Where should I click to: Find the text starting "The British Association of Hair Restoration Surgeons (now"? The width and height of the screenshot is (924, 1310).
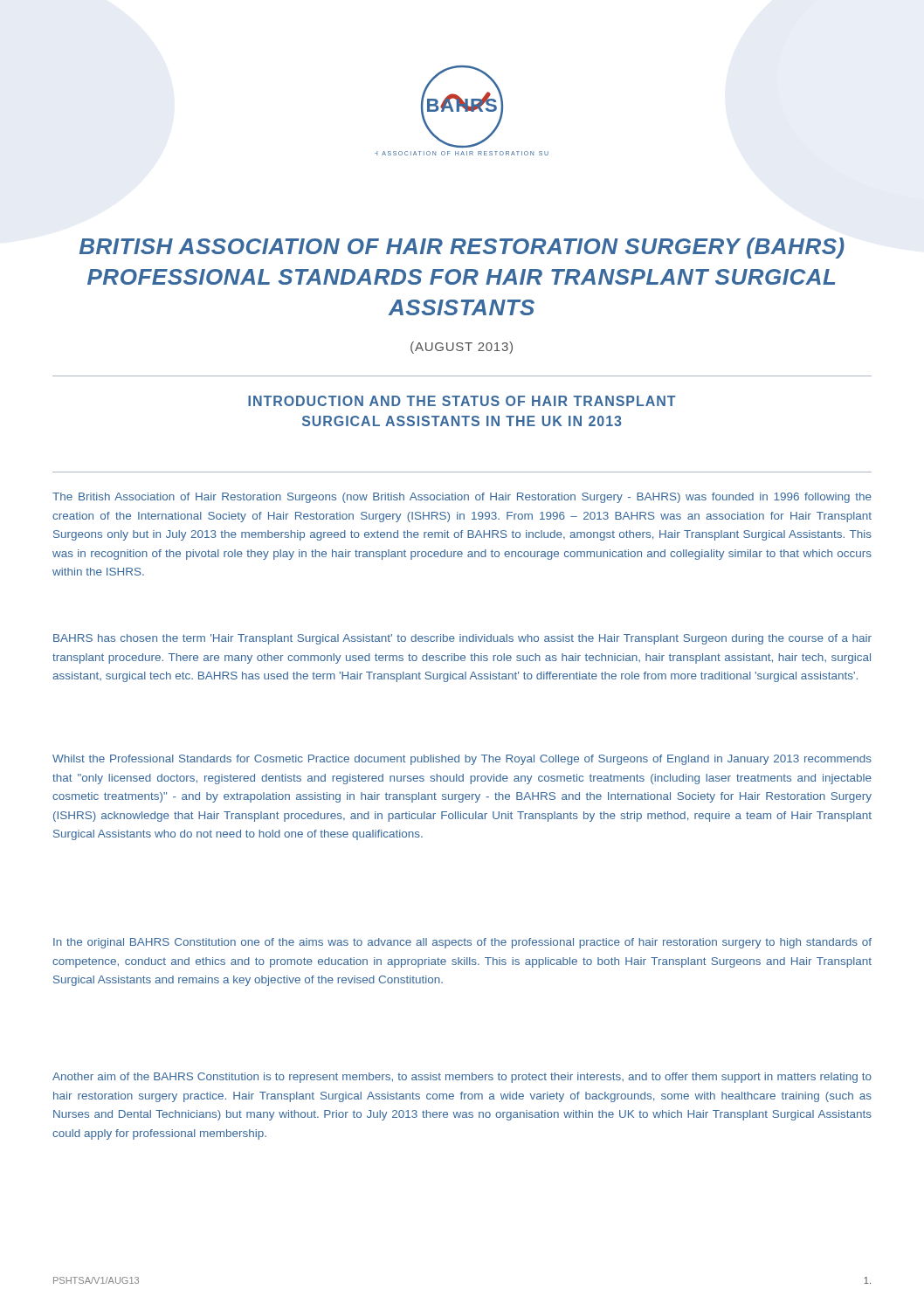pyautogui.click(x=462, y=534)
